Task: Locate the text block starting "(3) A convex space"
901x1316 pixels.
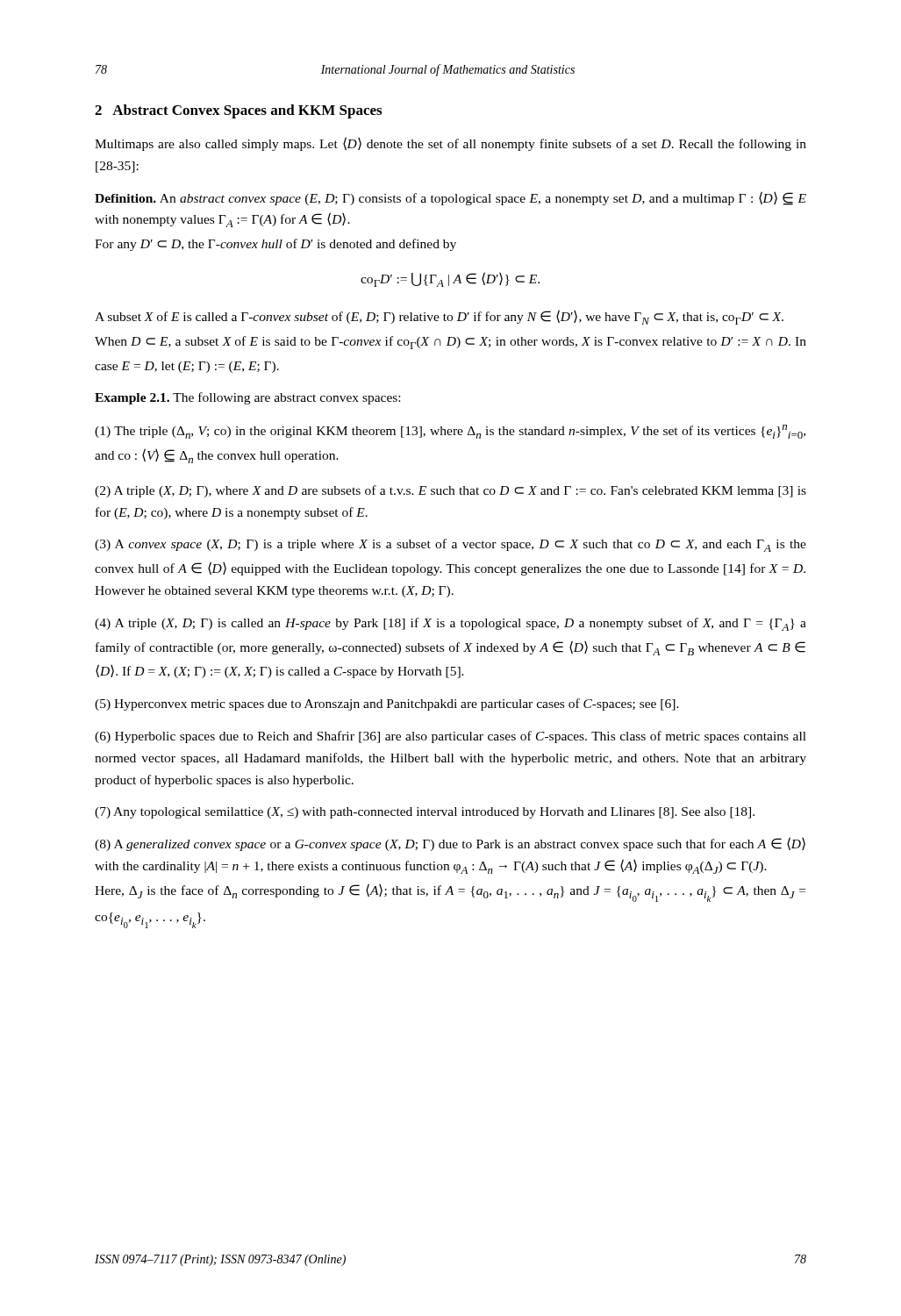Action: 450,567
